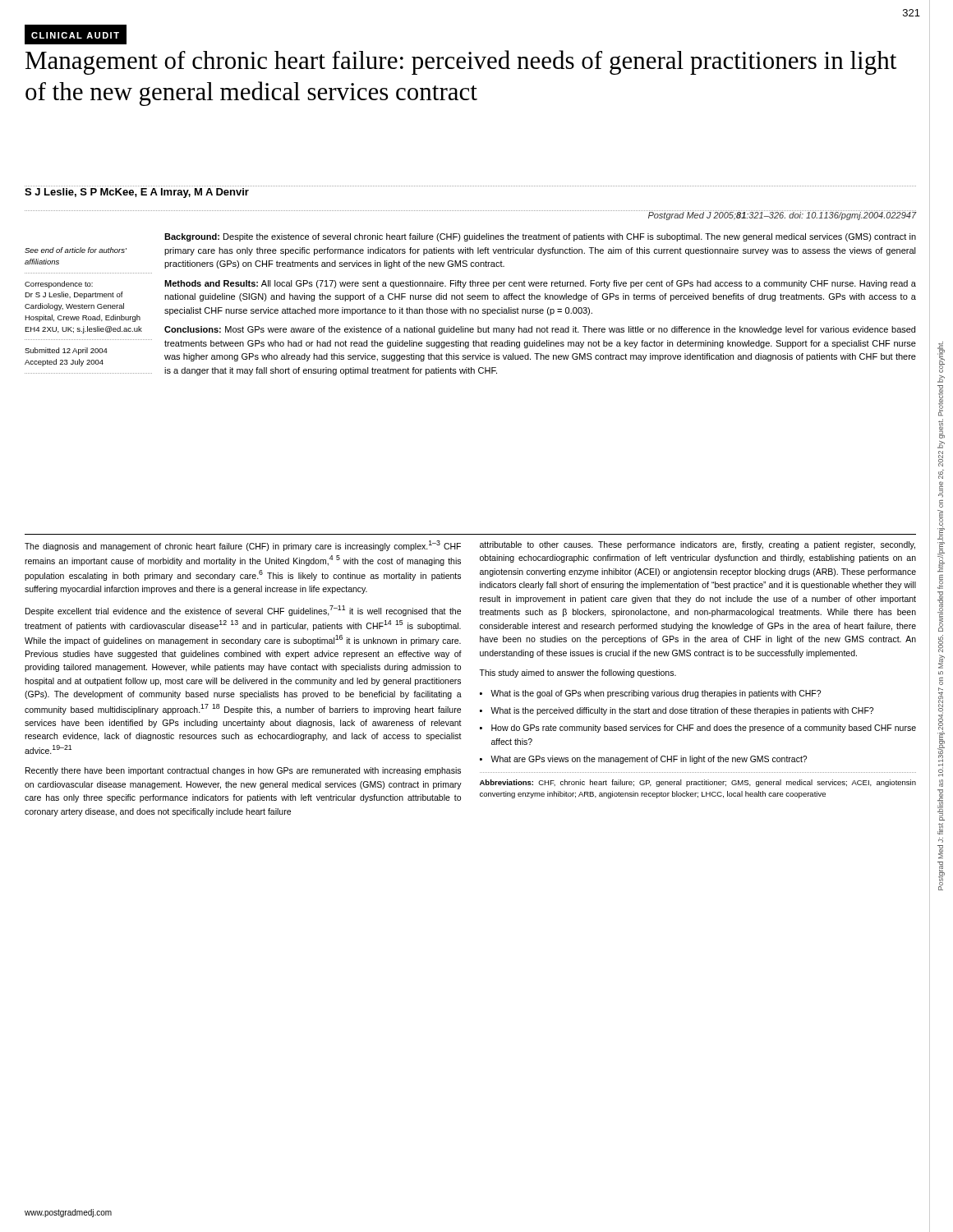The width and height of the screenshot is (953, 1232).
Task: Where is the passage that starts "• What is the perceived difficulty"?
Action: click(677, 711)
